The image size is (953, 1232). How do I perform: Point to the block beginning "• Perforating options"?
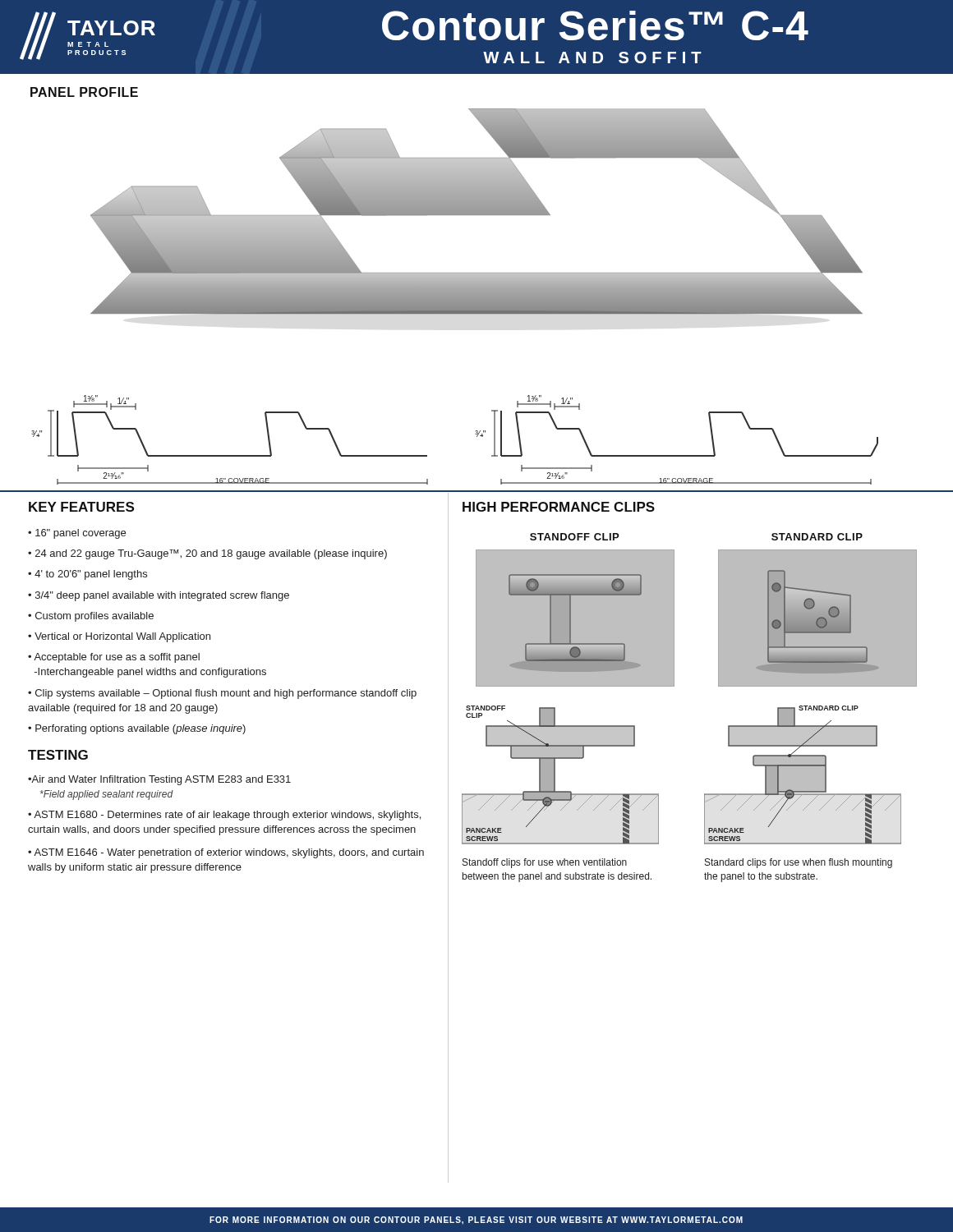pyautogui.click(x=137, y=728)
